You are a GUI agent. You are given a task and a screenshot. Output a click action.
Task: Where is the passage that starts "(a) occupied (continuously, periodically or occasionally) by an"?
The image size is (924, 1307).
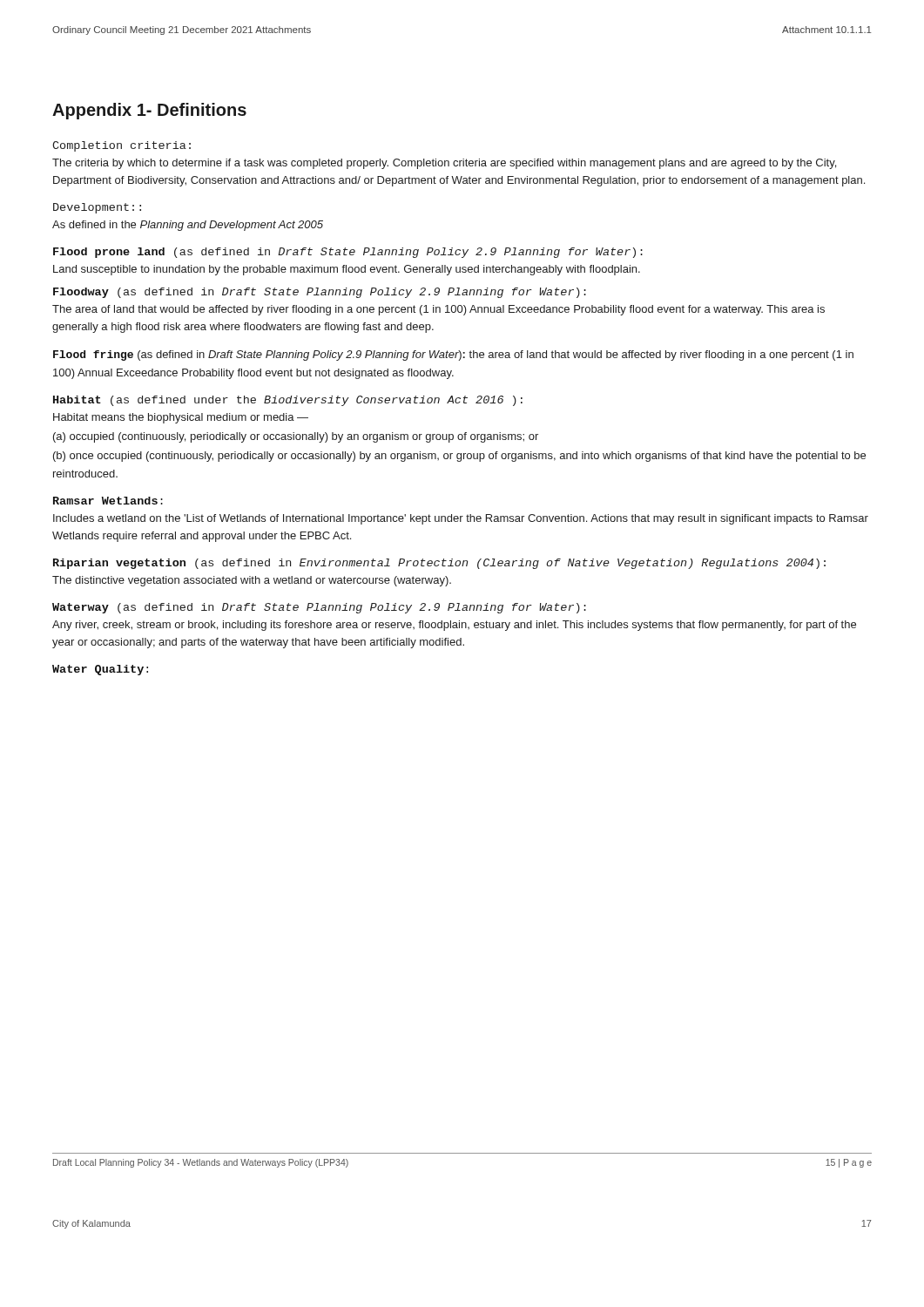(295, 436)
